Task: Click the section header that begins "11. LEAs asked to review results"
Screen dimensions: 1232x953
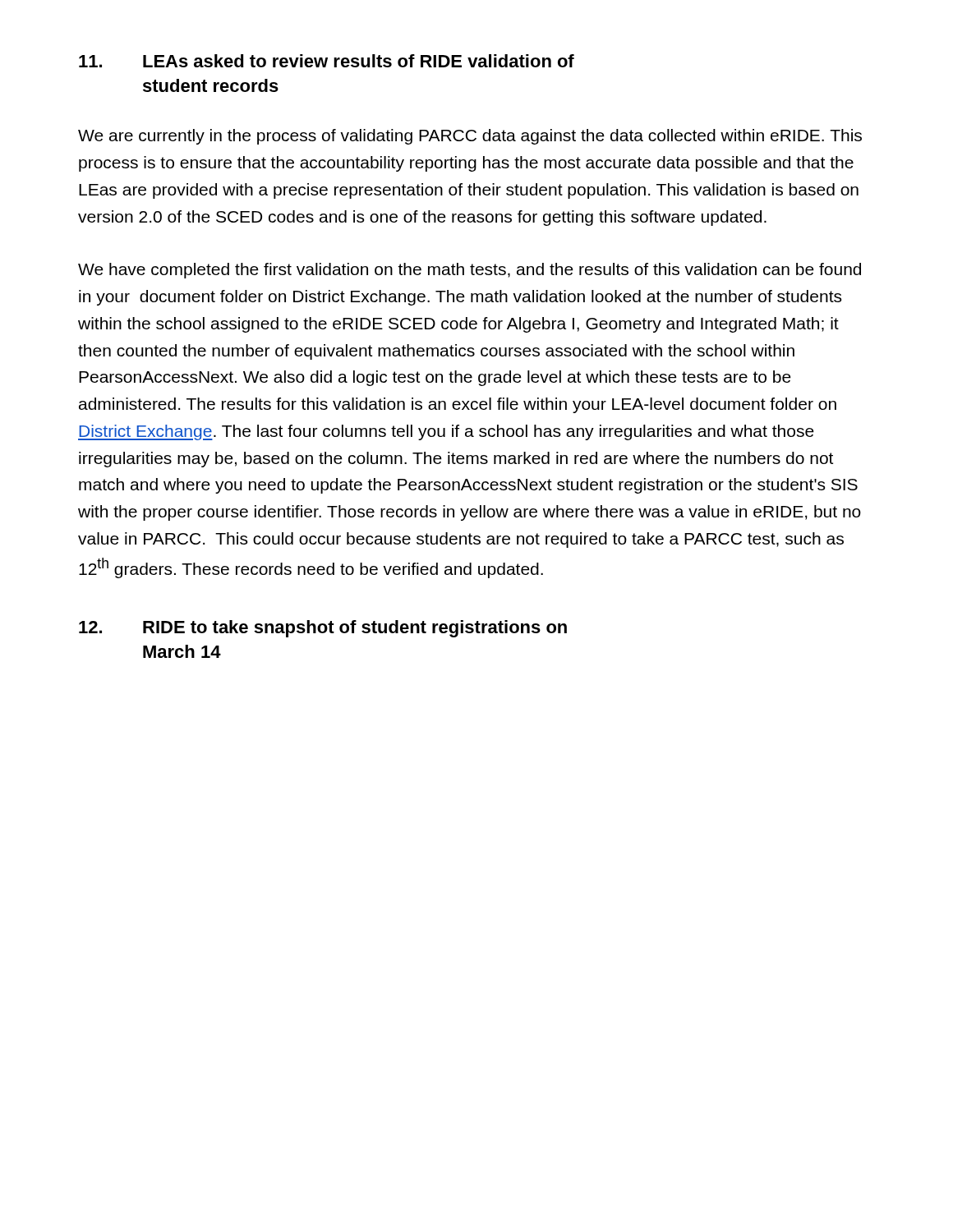Action: [326, 74]
